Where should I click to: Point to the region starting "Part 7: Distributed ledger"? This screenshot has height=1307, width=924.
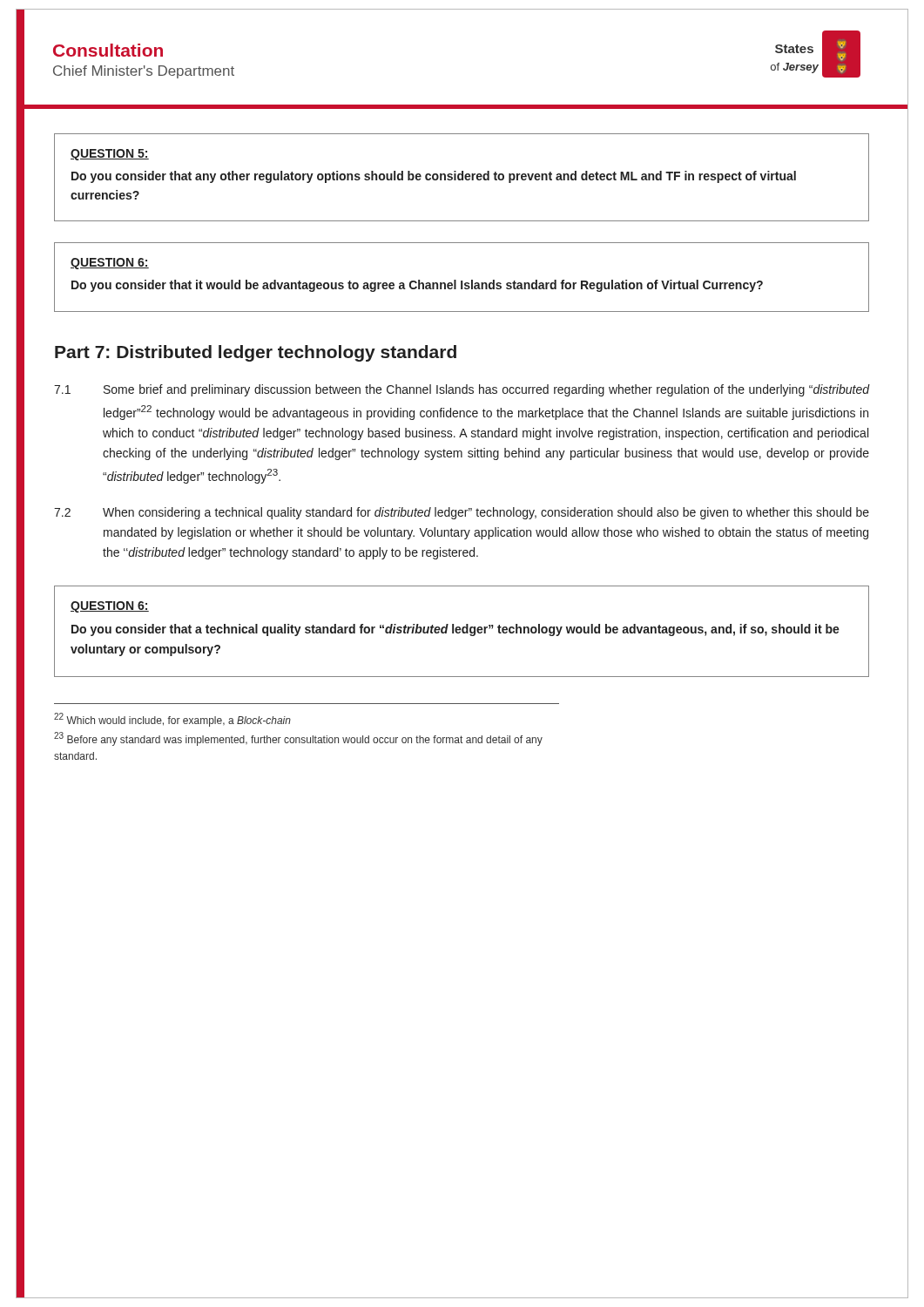pyautogui.click(x=256, y=352)
